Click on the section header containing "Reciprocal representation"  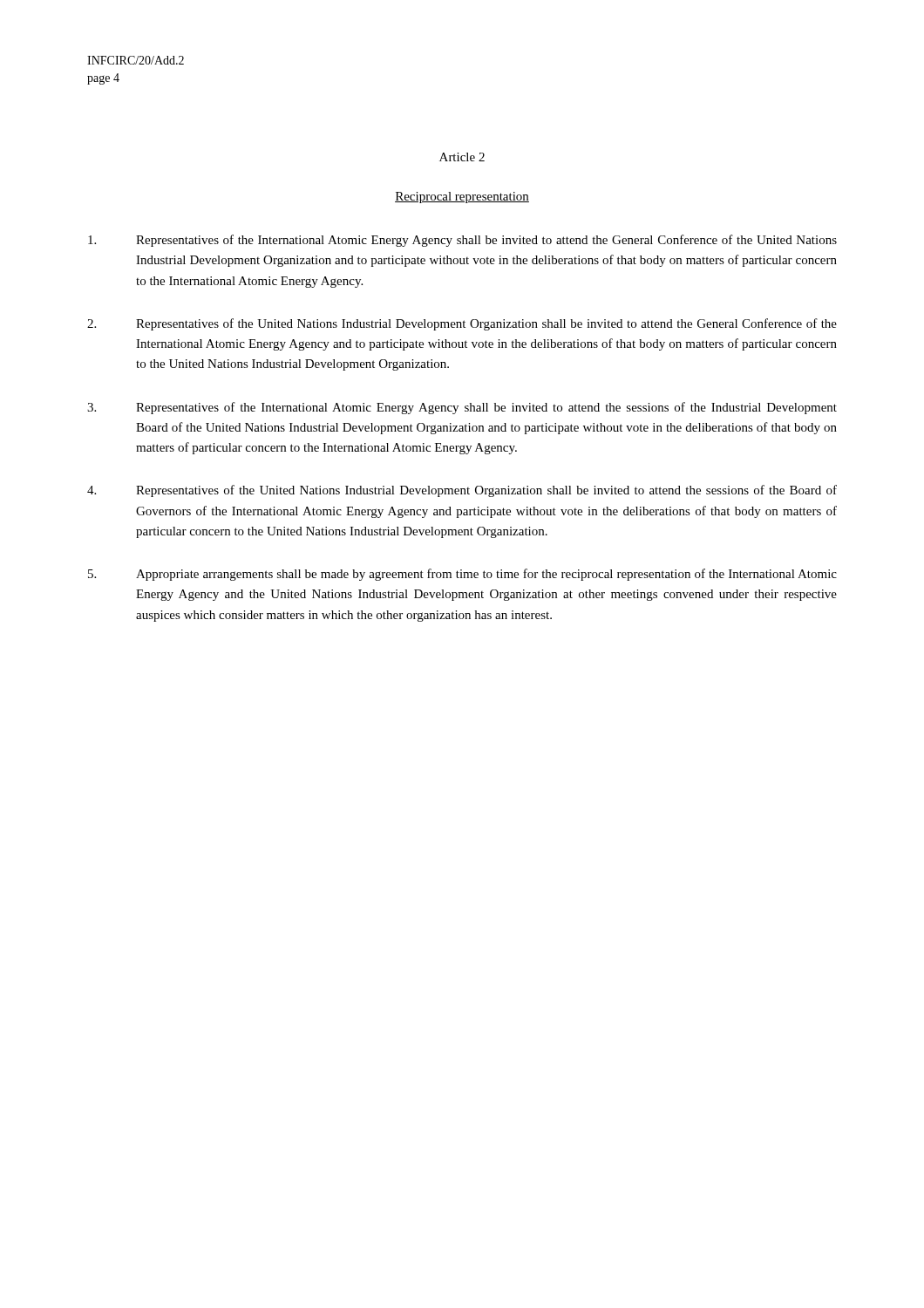tap(462, 196)
